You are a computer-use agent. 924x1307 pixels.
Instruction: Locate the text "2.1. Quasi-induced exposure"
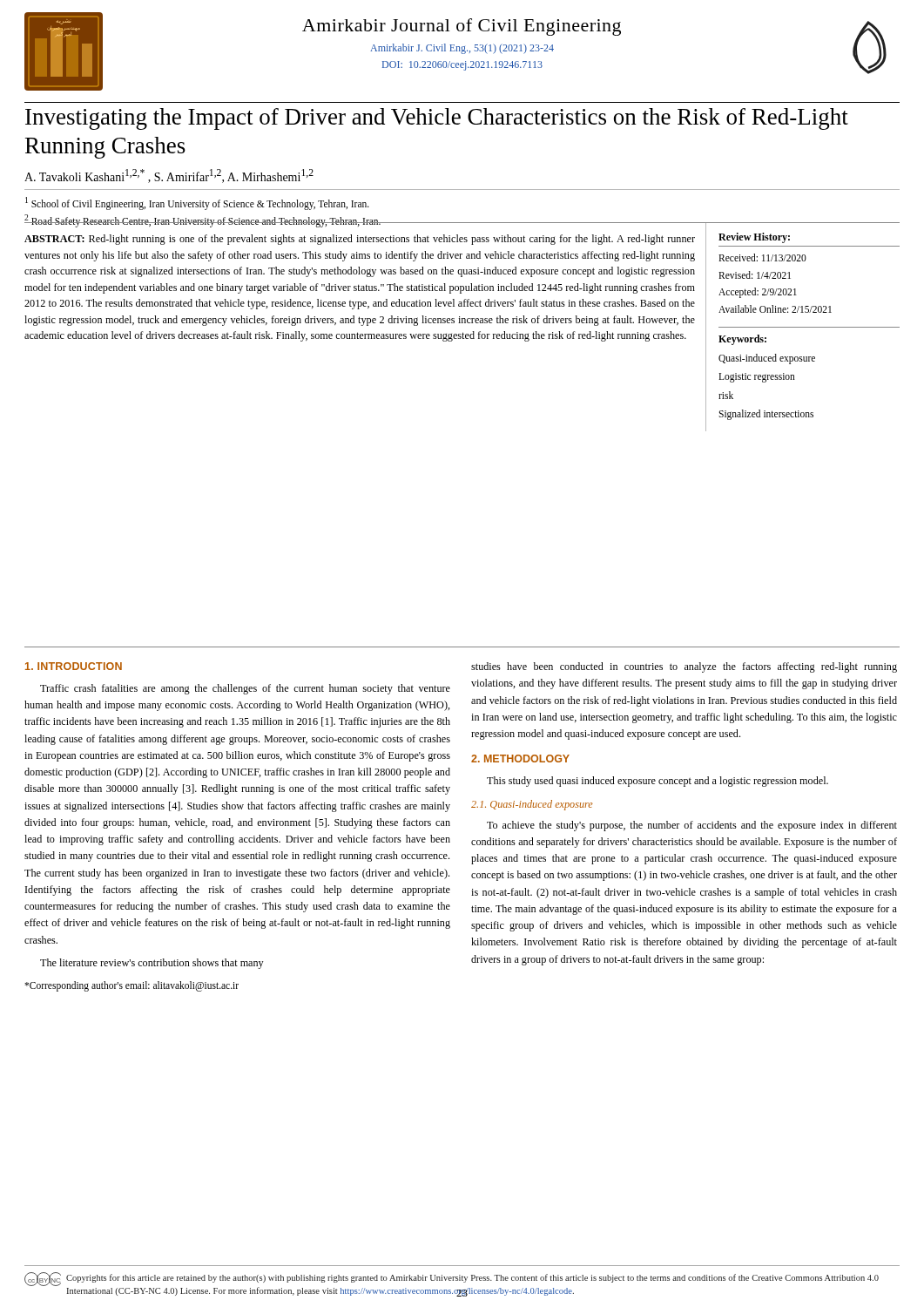(532, 805)
